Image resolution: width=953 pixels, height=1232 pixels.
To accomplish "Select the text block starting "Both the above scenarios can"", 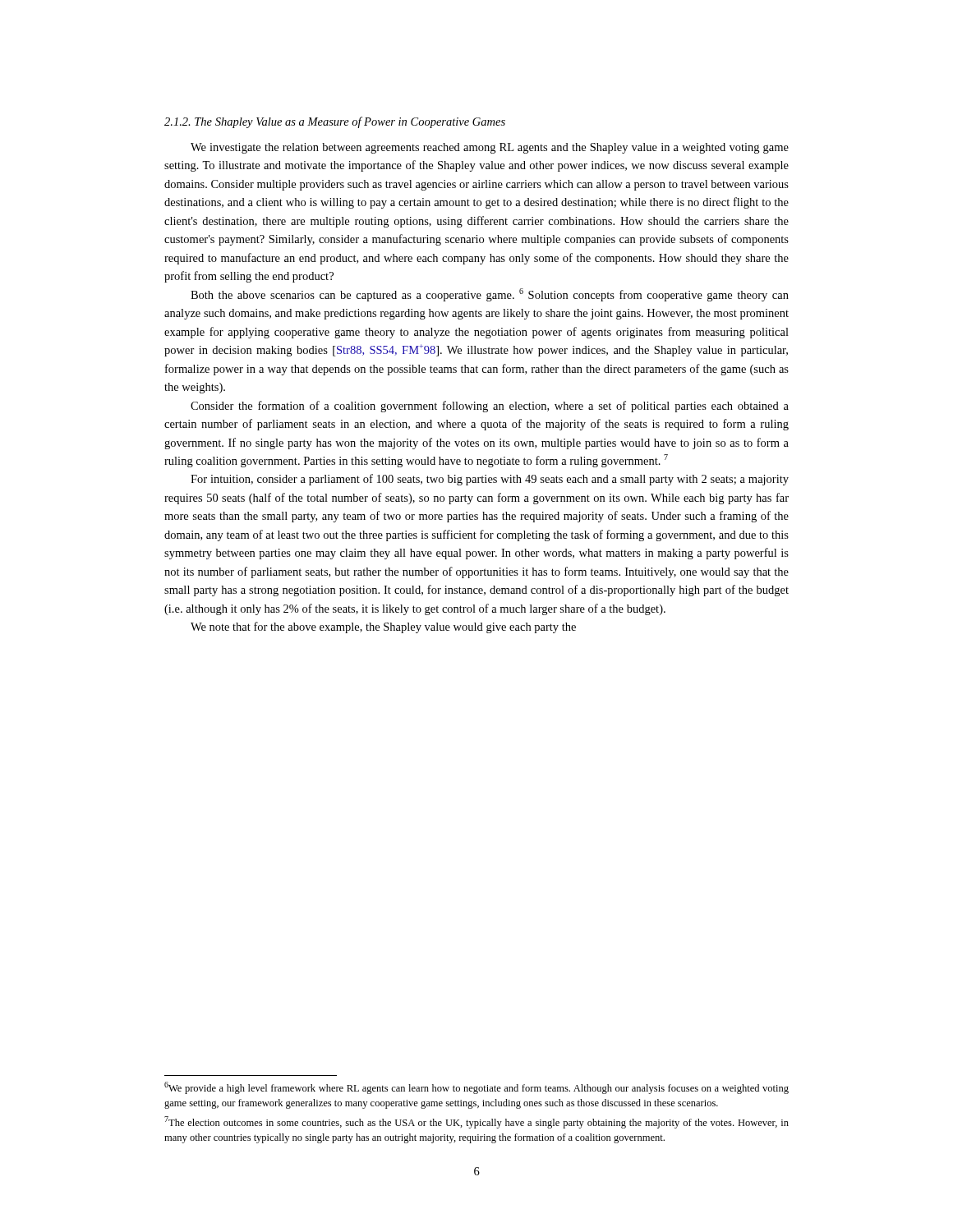I will tap(476, 340).
